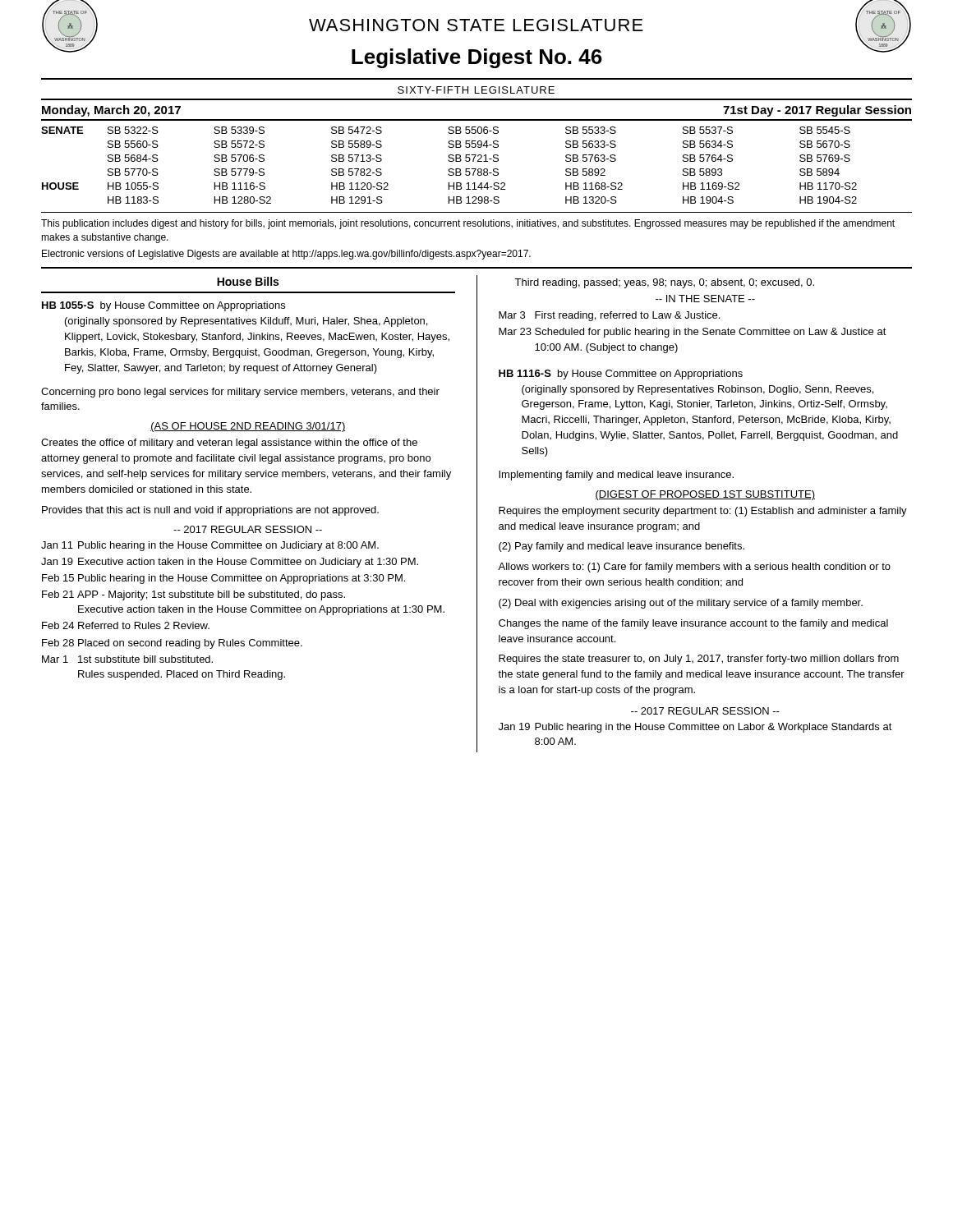Click the passage that begins "Third reading, passed; yeas, 98; nays, 0;"
Image resolution: width=953 pixels, height=1232 pixels.
665,282
